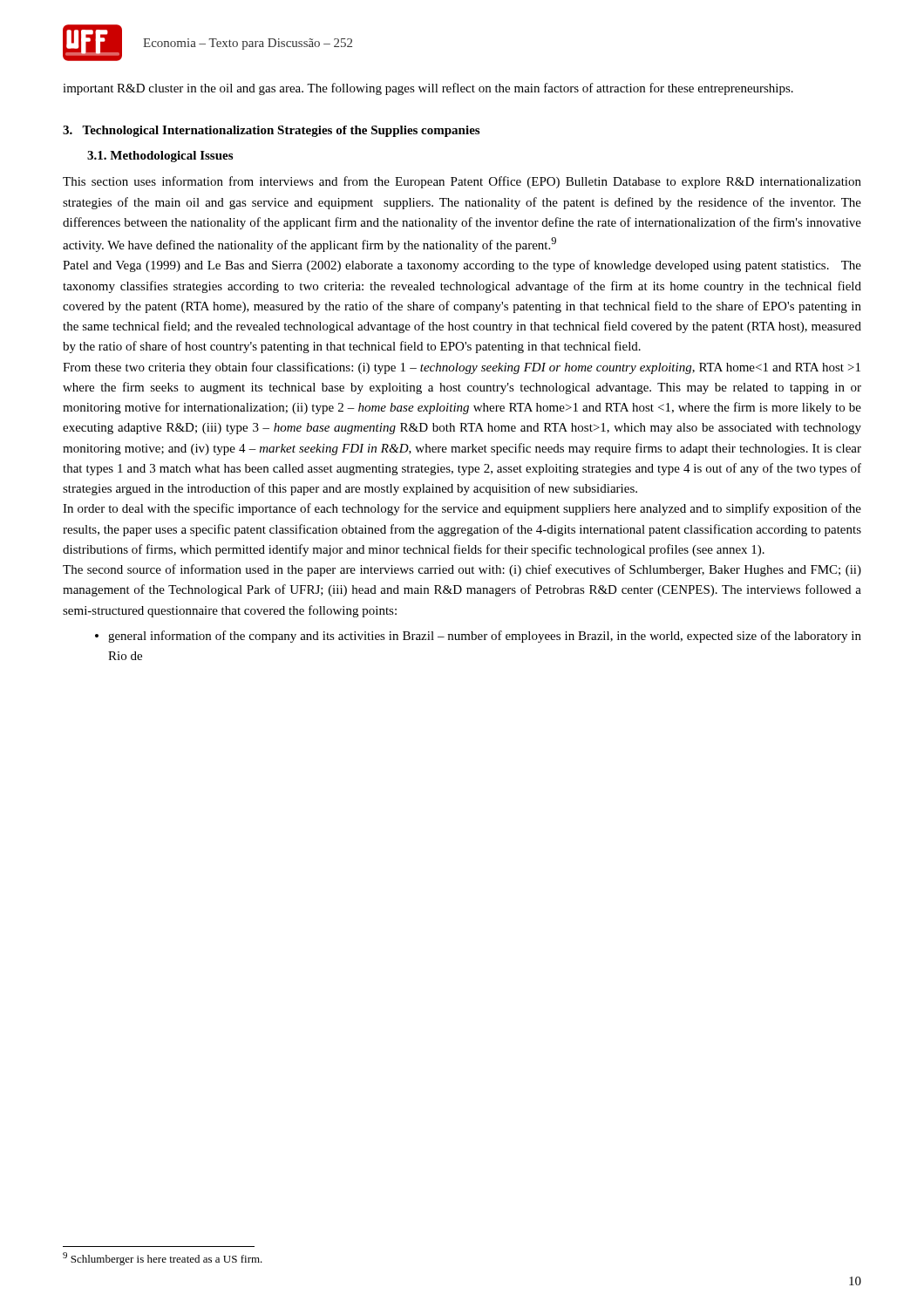Image resolution: width=924 pixels, height=1308 pixels.
Task: Select the footnote
Action: pos(163,1255)
